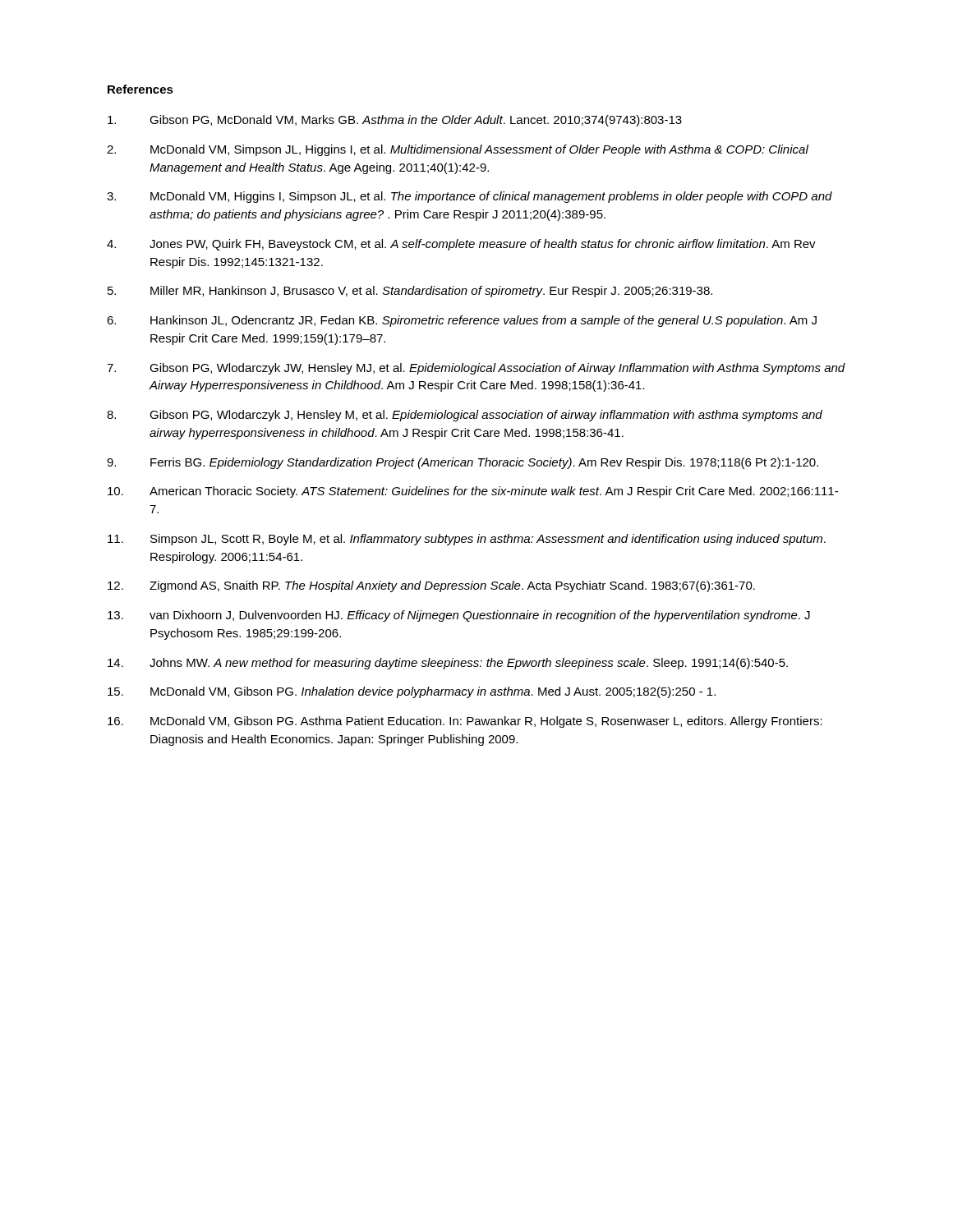Find the block on this page that starts "11. Simpson JL, Scott R, Boyle M,"

(x=476, y=547)
